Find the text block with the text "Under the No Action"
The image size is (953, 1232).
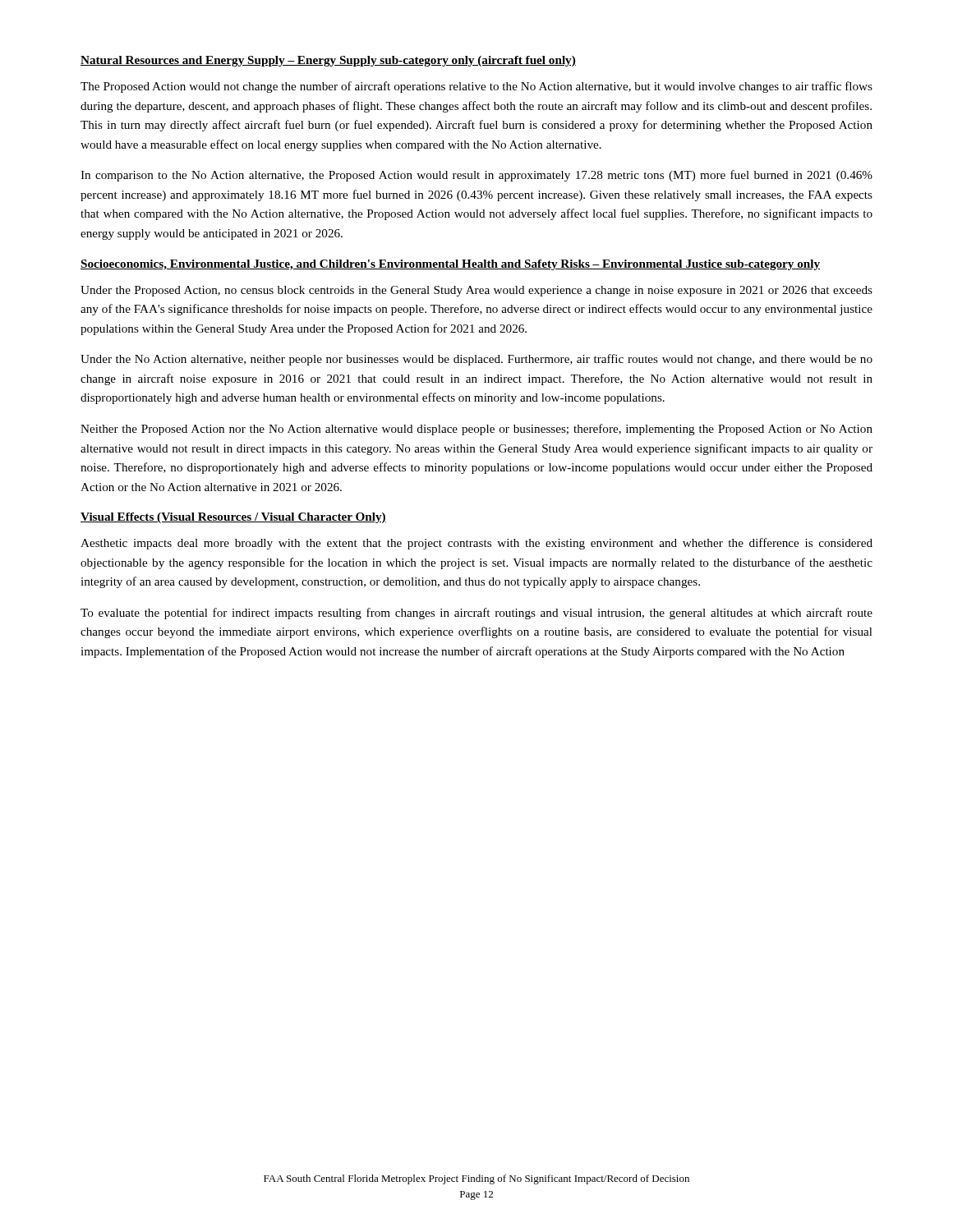pyautogui.click(x=476, y=378)
